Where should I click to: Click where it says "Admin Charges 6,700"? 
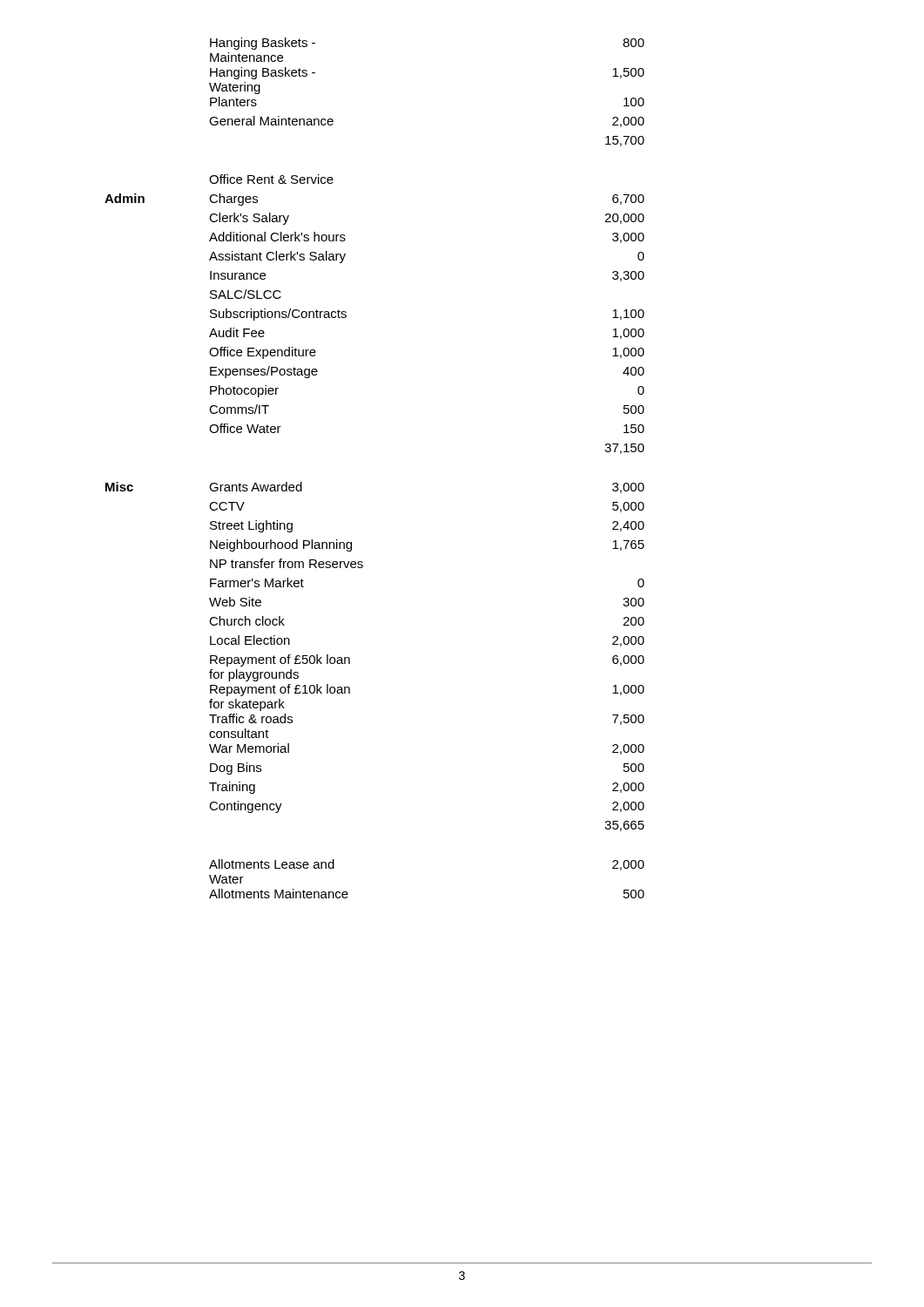coord(128,199)
